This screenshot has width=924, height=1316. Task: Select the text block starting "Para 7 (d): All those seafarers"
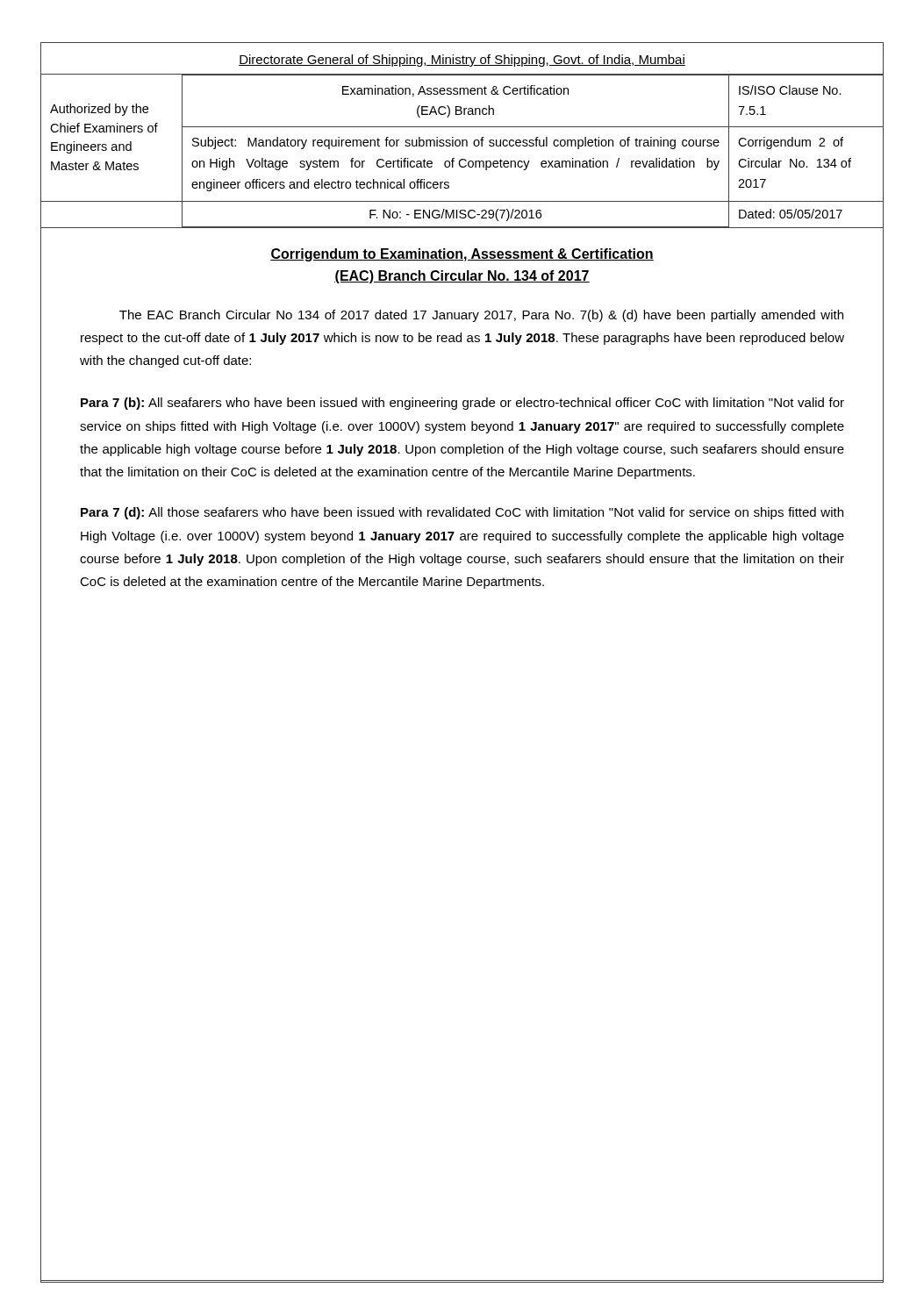click(x=462, y=547)
